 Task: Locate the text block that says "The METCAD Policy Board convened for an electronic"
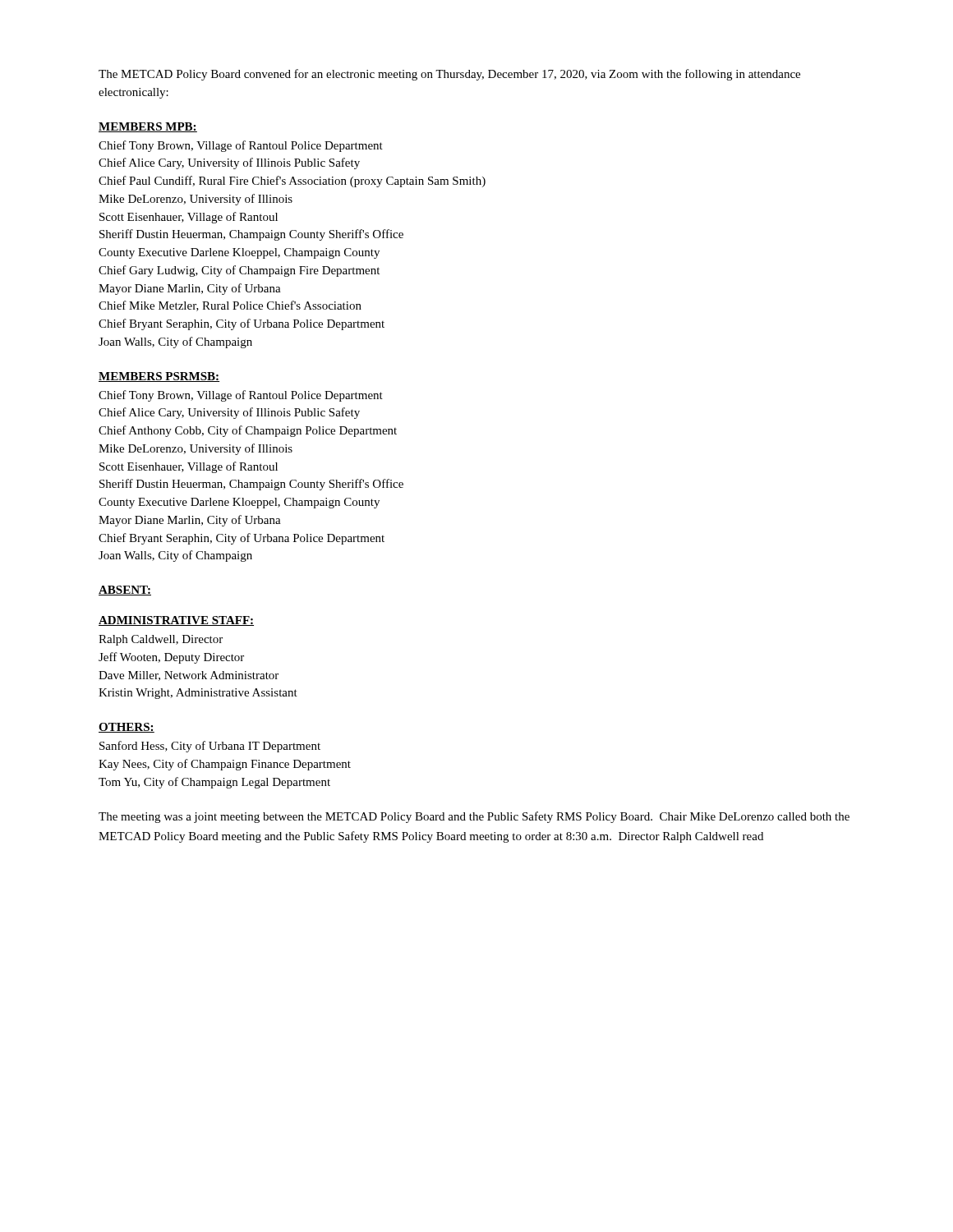click(x=450, y=83)
